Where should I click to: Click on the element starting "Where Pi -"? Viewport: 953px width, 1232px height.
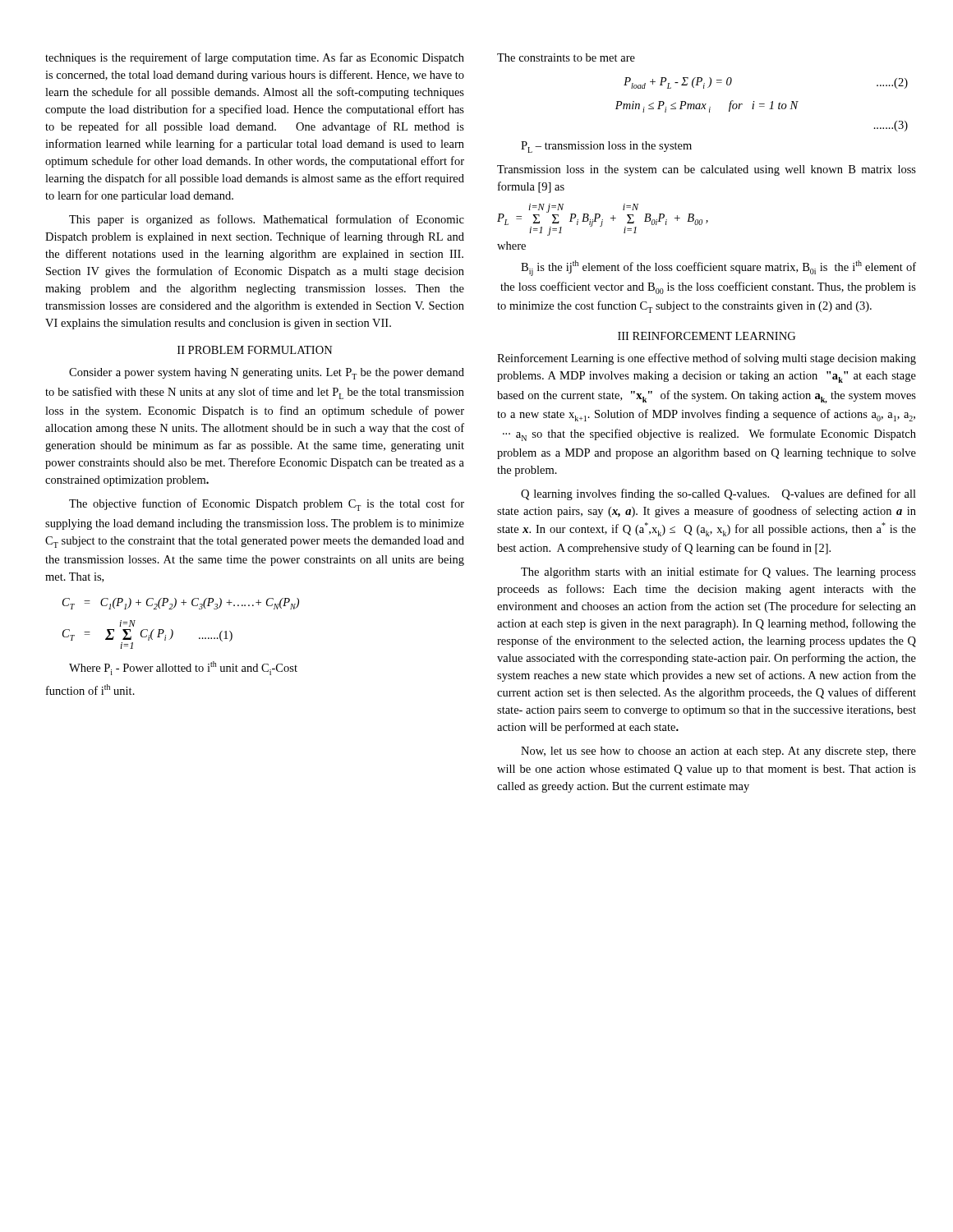pos(255,679)
